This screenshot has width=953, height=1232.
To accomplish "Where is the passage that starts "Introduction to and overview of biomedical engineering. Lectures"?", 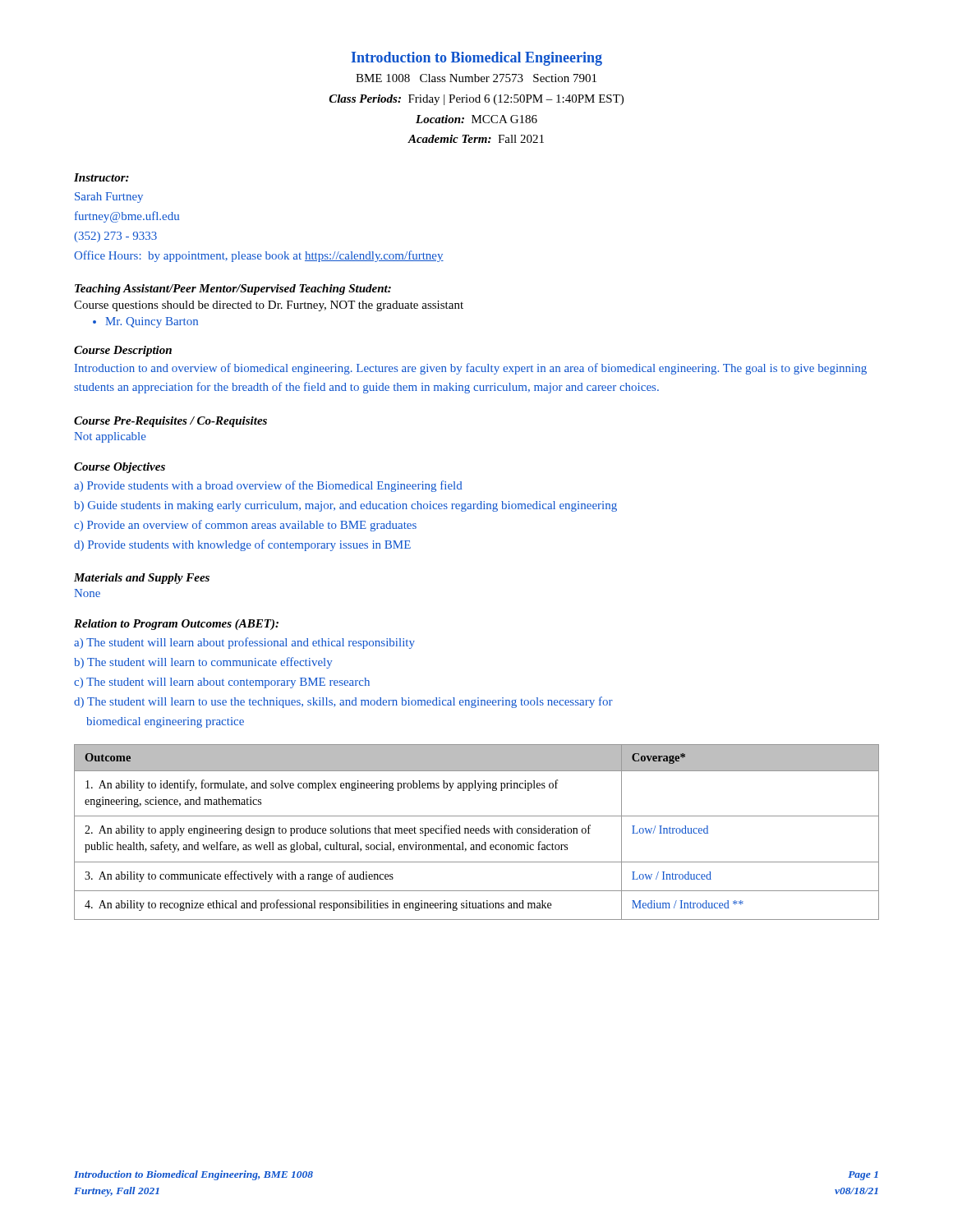I will [470, 377].
